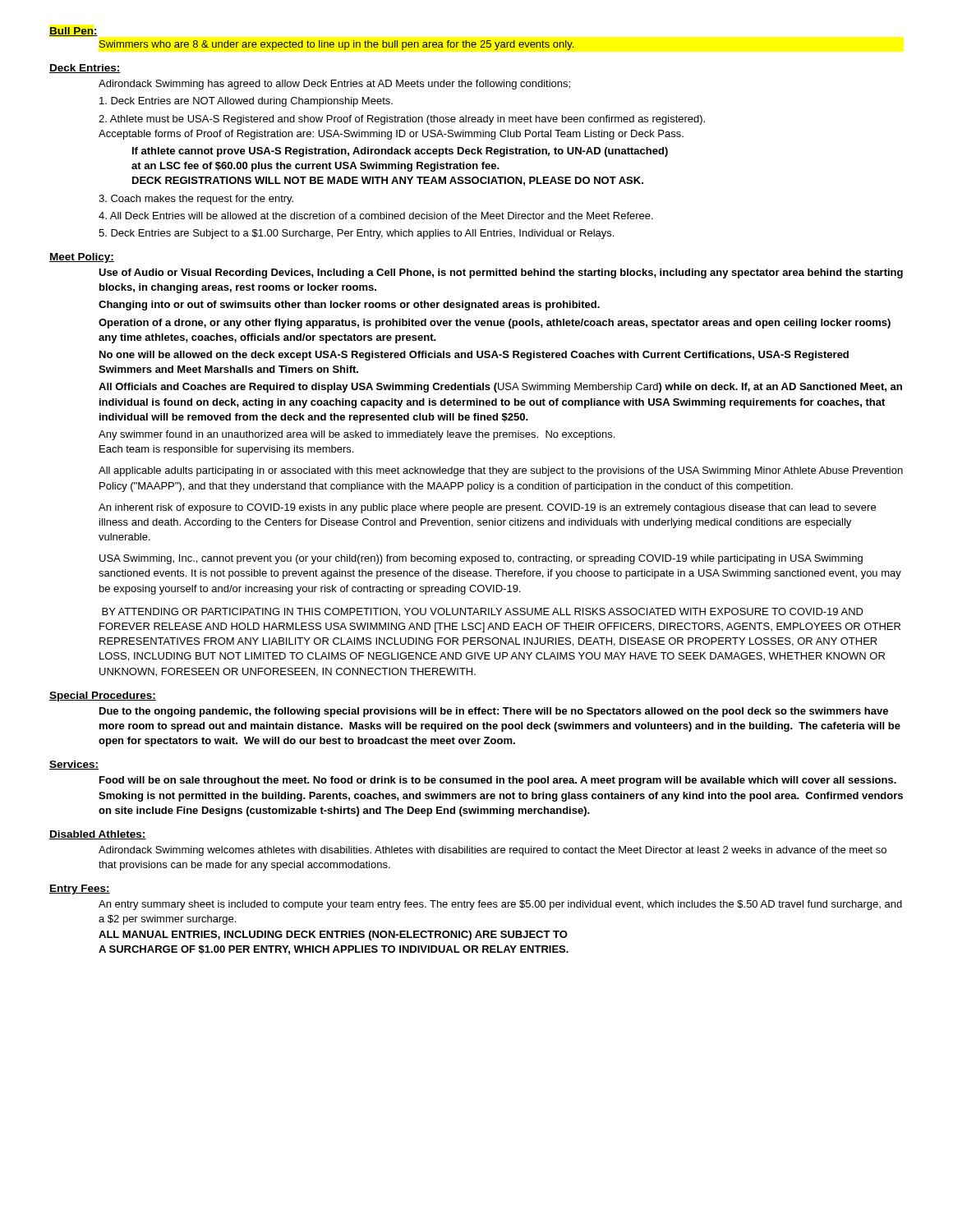Where is the passage that starts "2. Athlete must be USA-S Registered"?
The height and width of the screenshot is (1232, 953).
(x=501, y=126)
